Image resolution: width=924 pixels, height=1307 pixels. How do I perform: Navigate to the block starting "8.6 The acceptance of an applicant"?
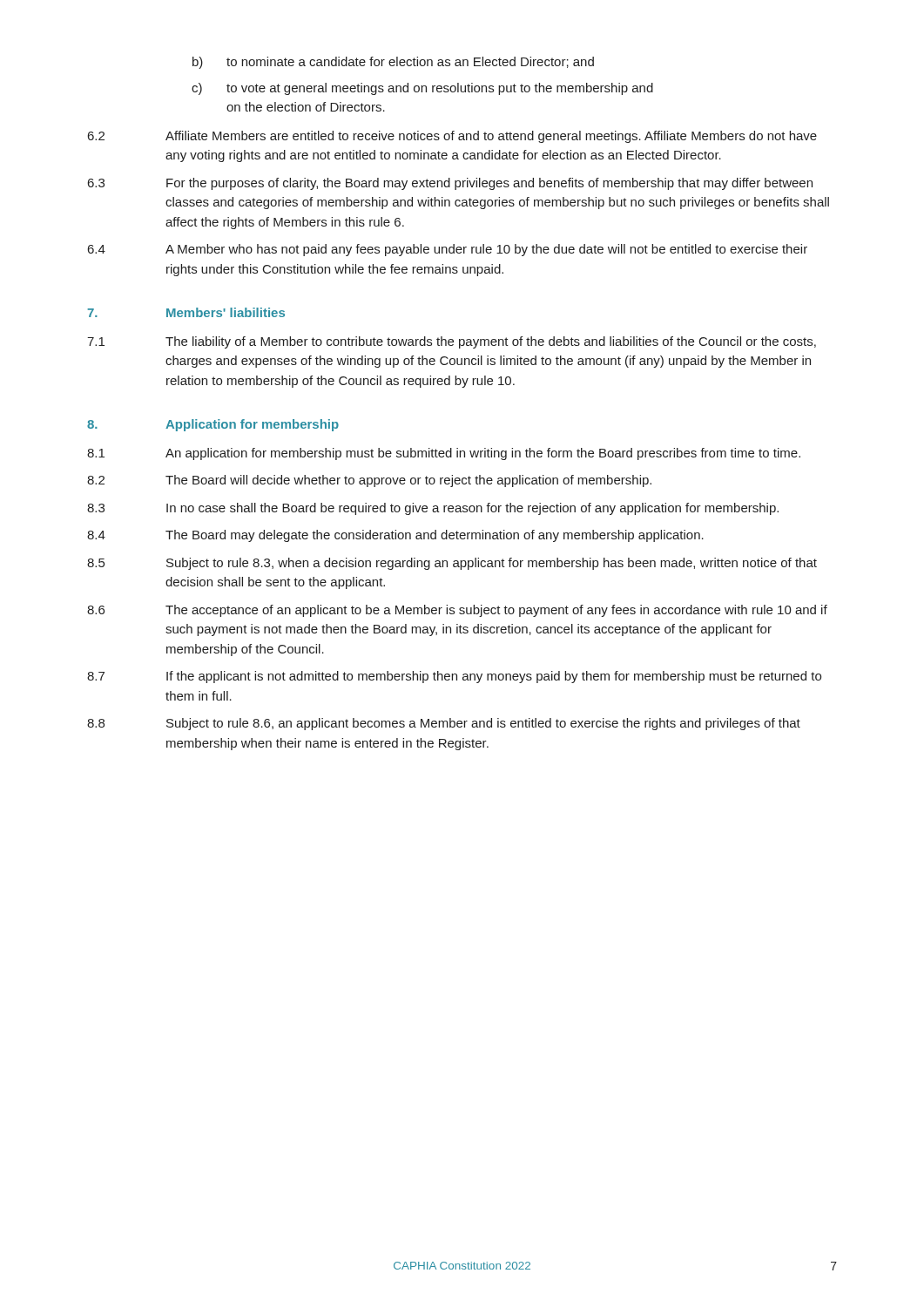click(x=462, y=629)
